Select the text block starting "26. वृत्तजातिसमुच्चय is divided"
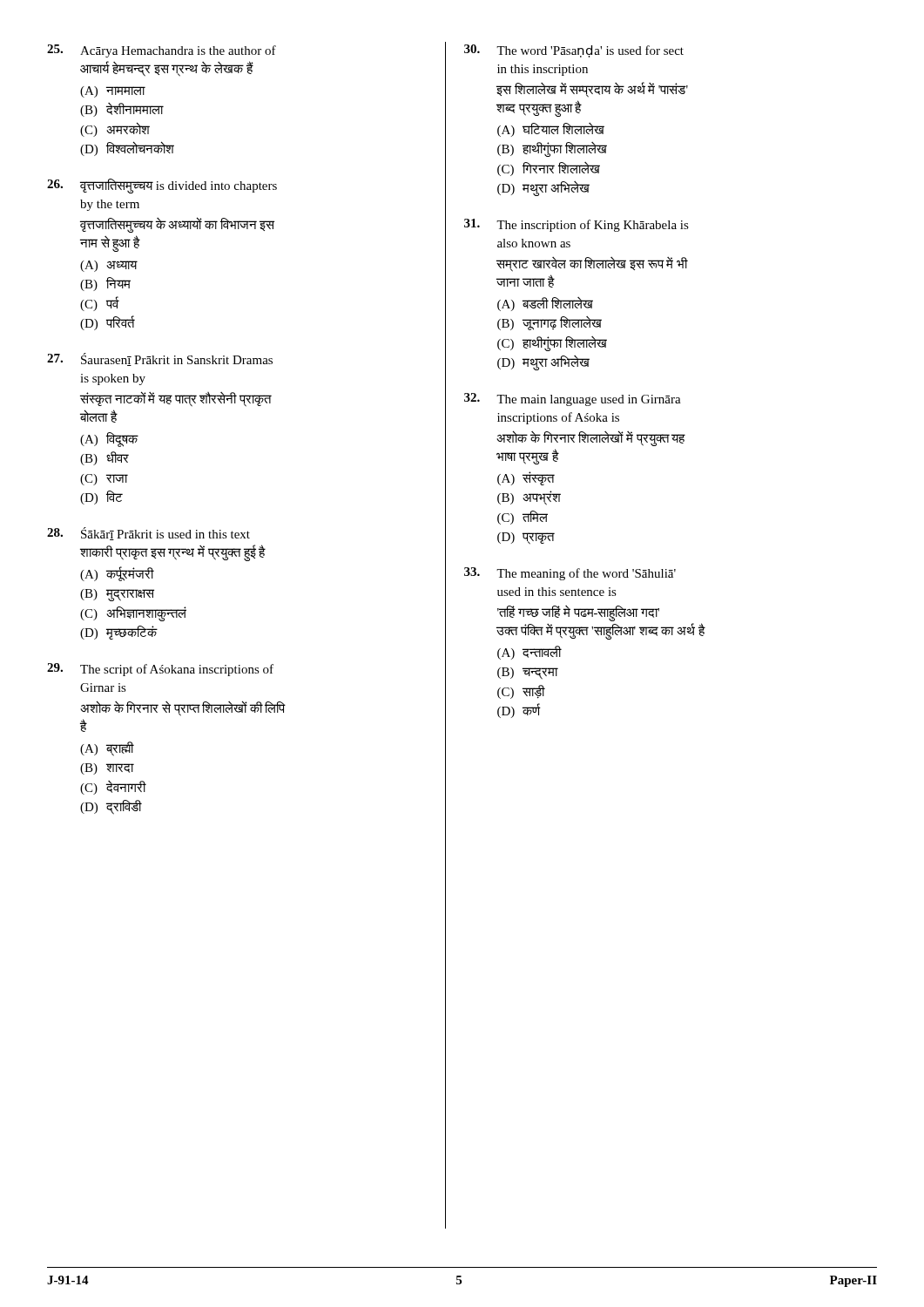The image size is (924, 1307). [x=162, y=186]
